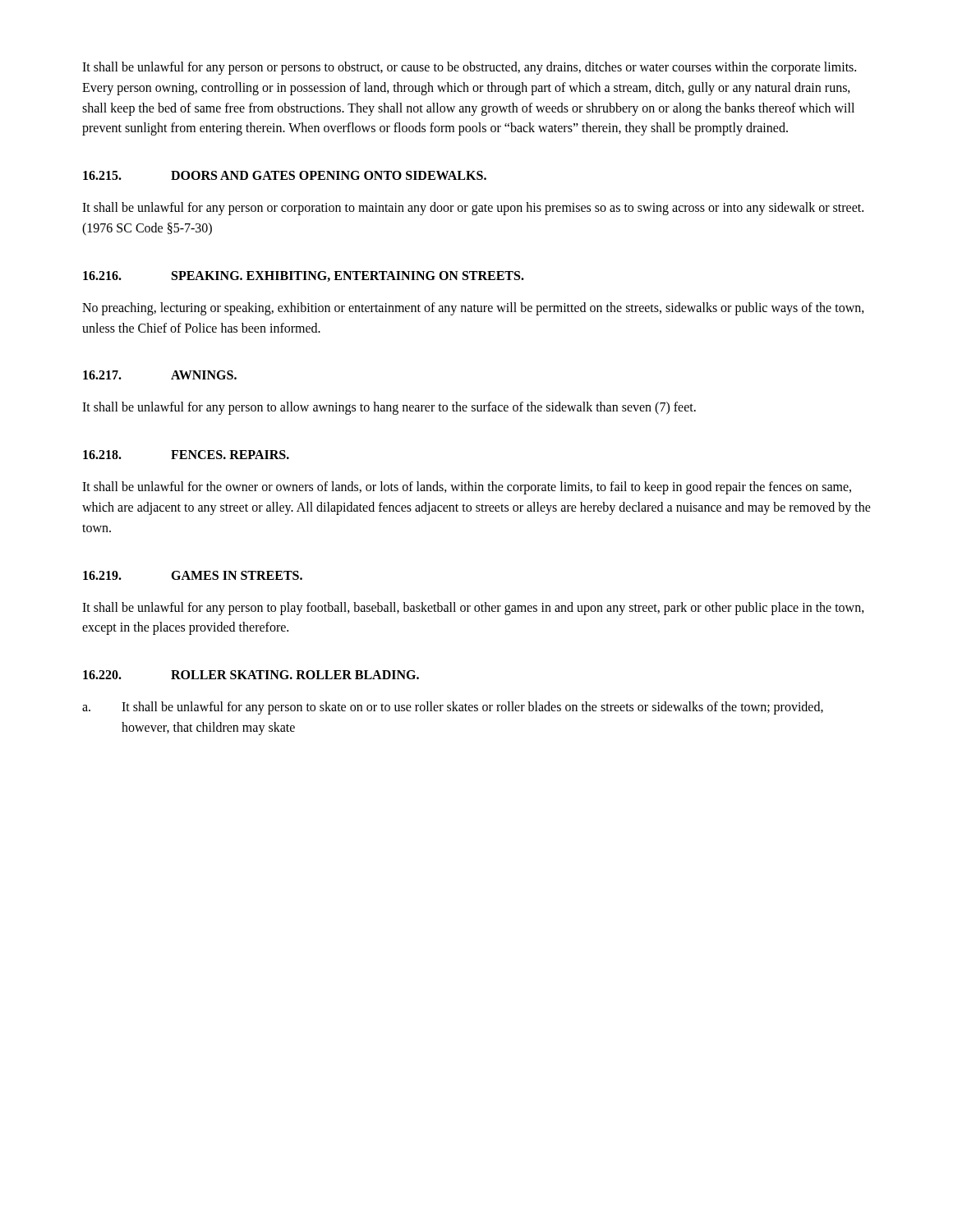Find the block starting "16.219. GAMES IN STREETS."

pos(193,575)
